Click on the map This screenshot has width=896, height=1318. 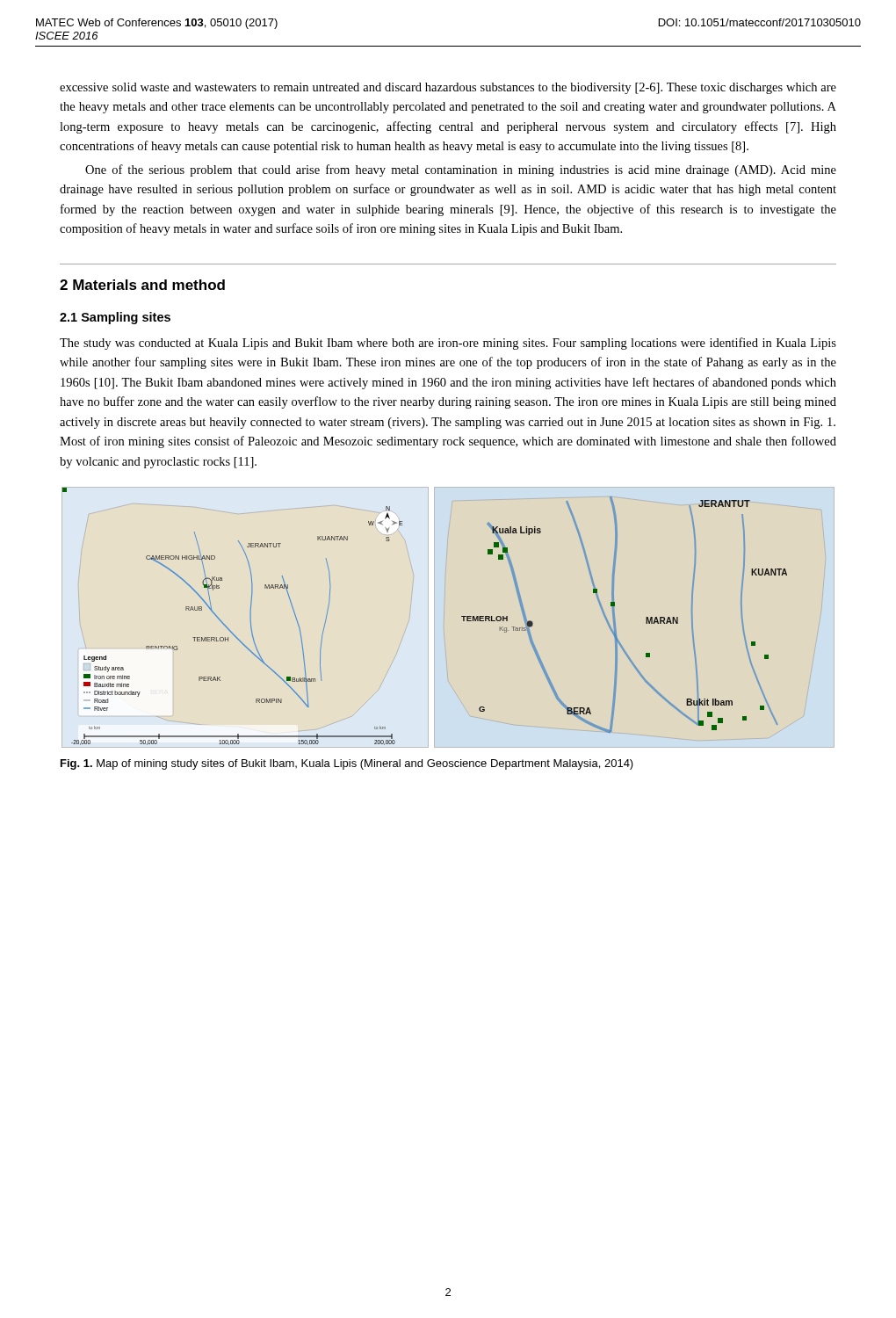(x=448, y=617)
